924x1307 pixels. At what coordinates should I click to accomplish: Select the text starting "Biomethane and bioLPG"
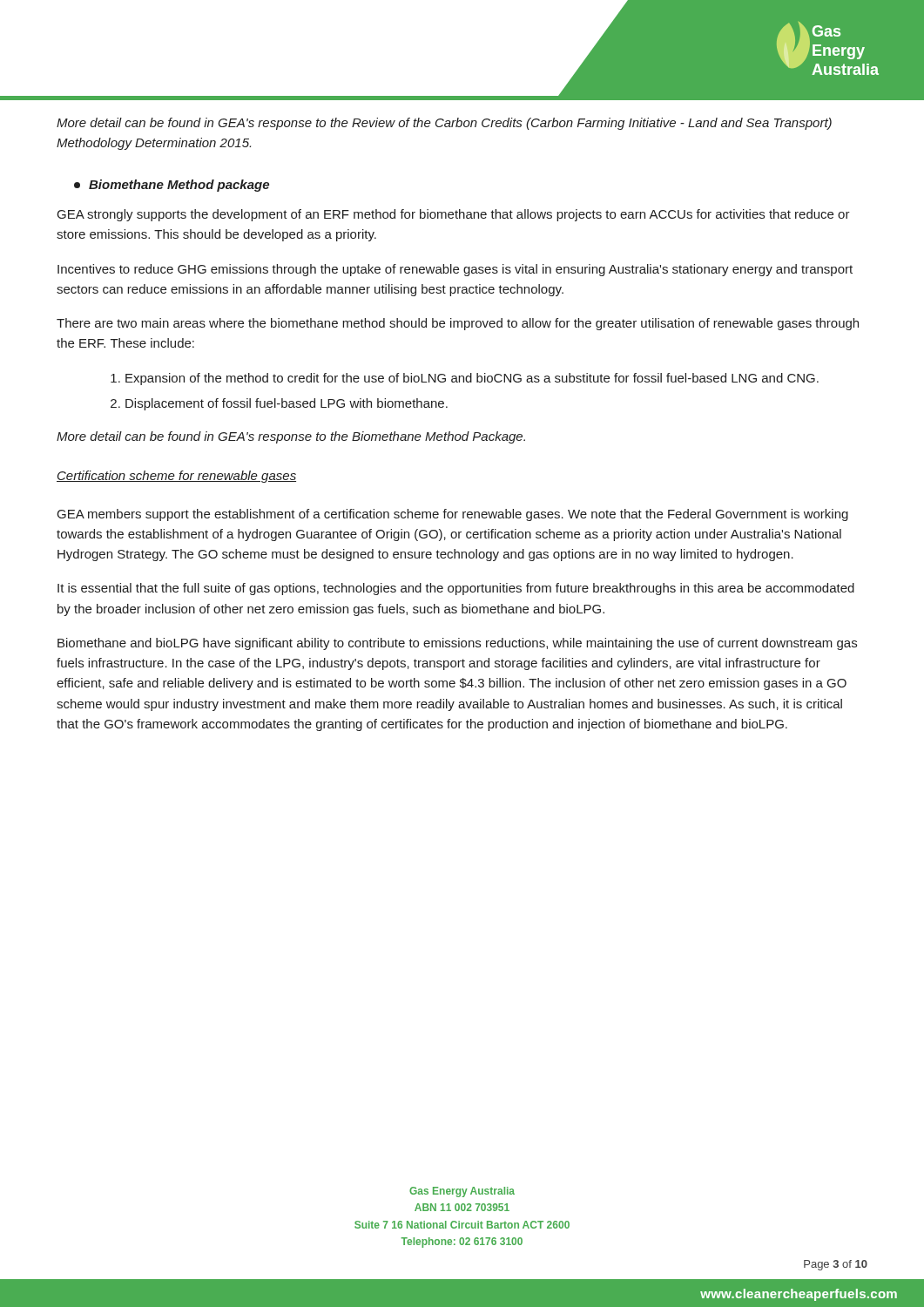pos(457,683)
